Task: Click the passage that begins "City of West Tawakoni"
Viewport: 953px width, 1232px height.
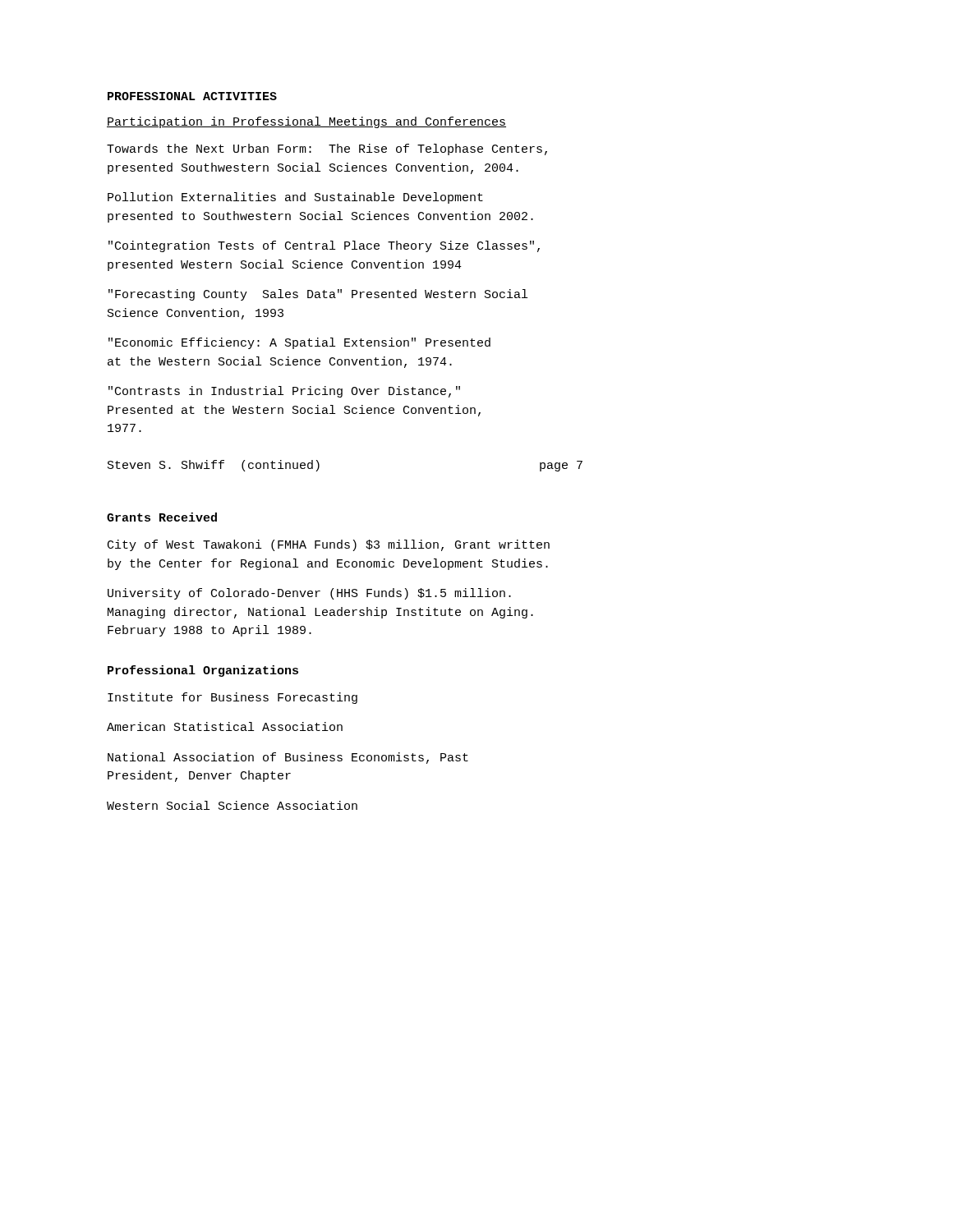Action: click(329, 555)
